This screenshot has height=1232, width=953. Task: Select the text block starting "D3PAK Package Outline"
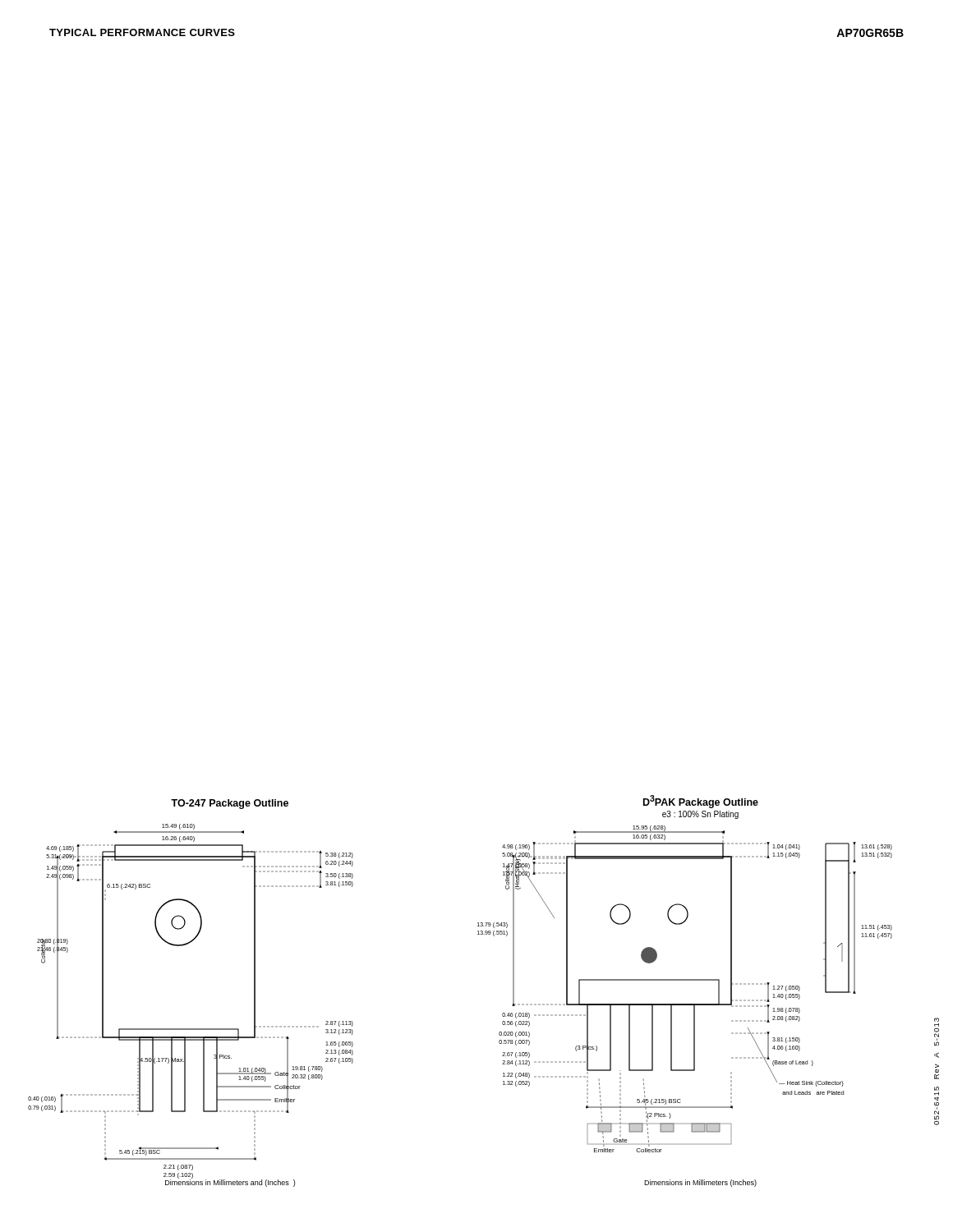(x=700, y=801)
